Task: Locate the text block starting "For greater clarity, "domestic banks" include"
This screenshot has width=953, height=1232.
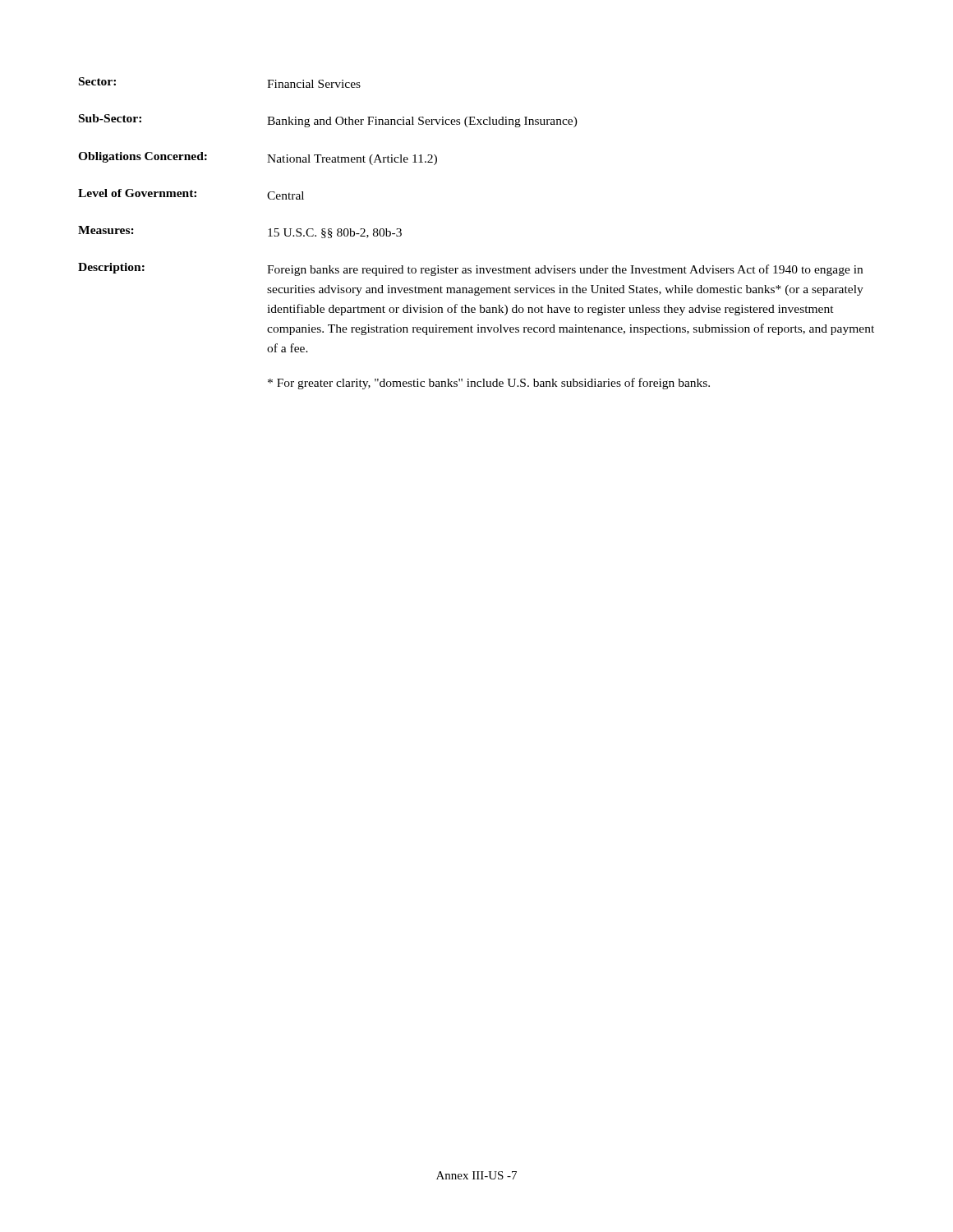Action: (x=489, y=383)
